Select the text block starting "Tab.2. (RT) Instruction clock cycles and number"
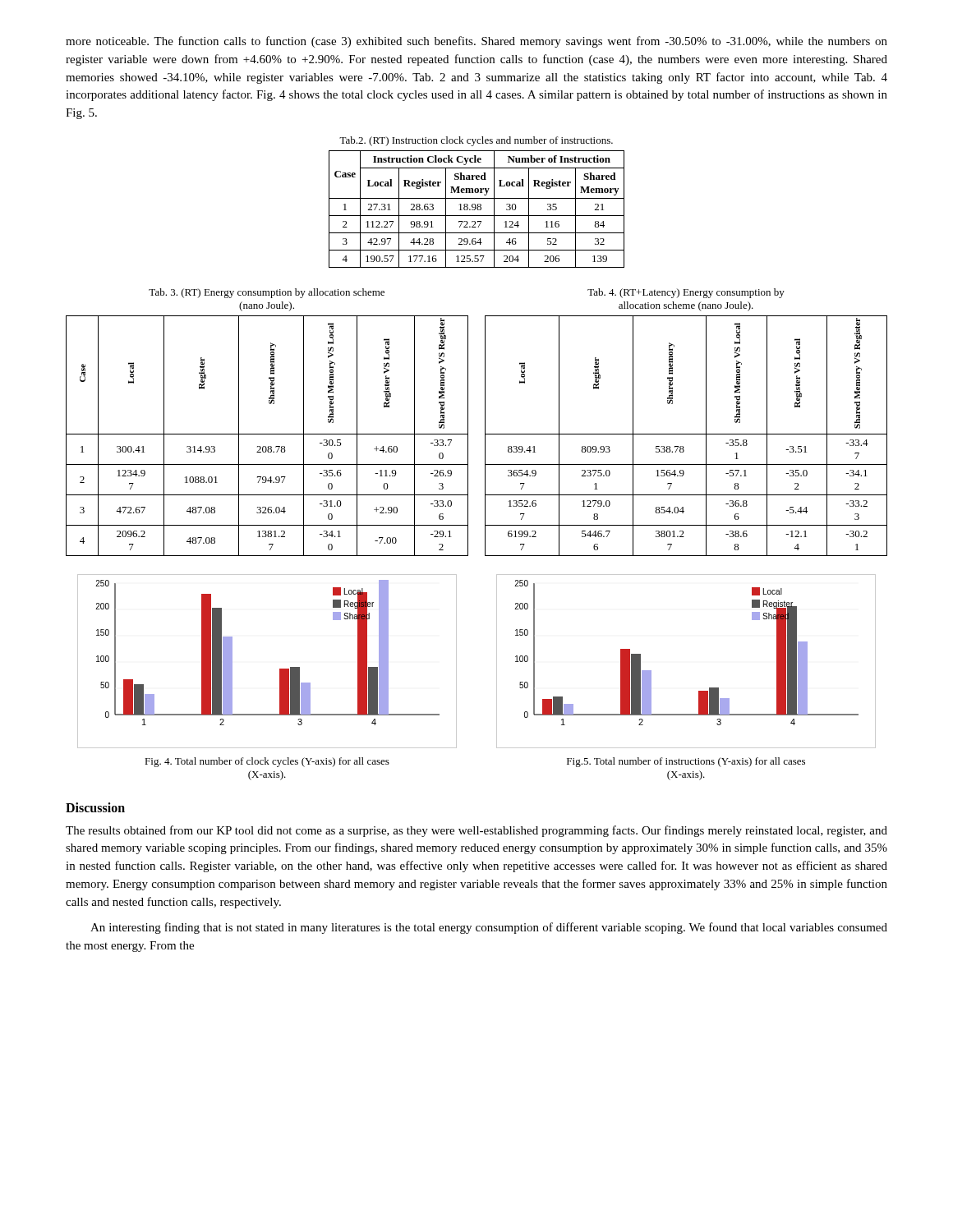The width and height of the screenshot is (953, 1232). pos(476,140)
